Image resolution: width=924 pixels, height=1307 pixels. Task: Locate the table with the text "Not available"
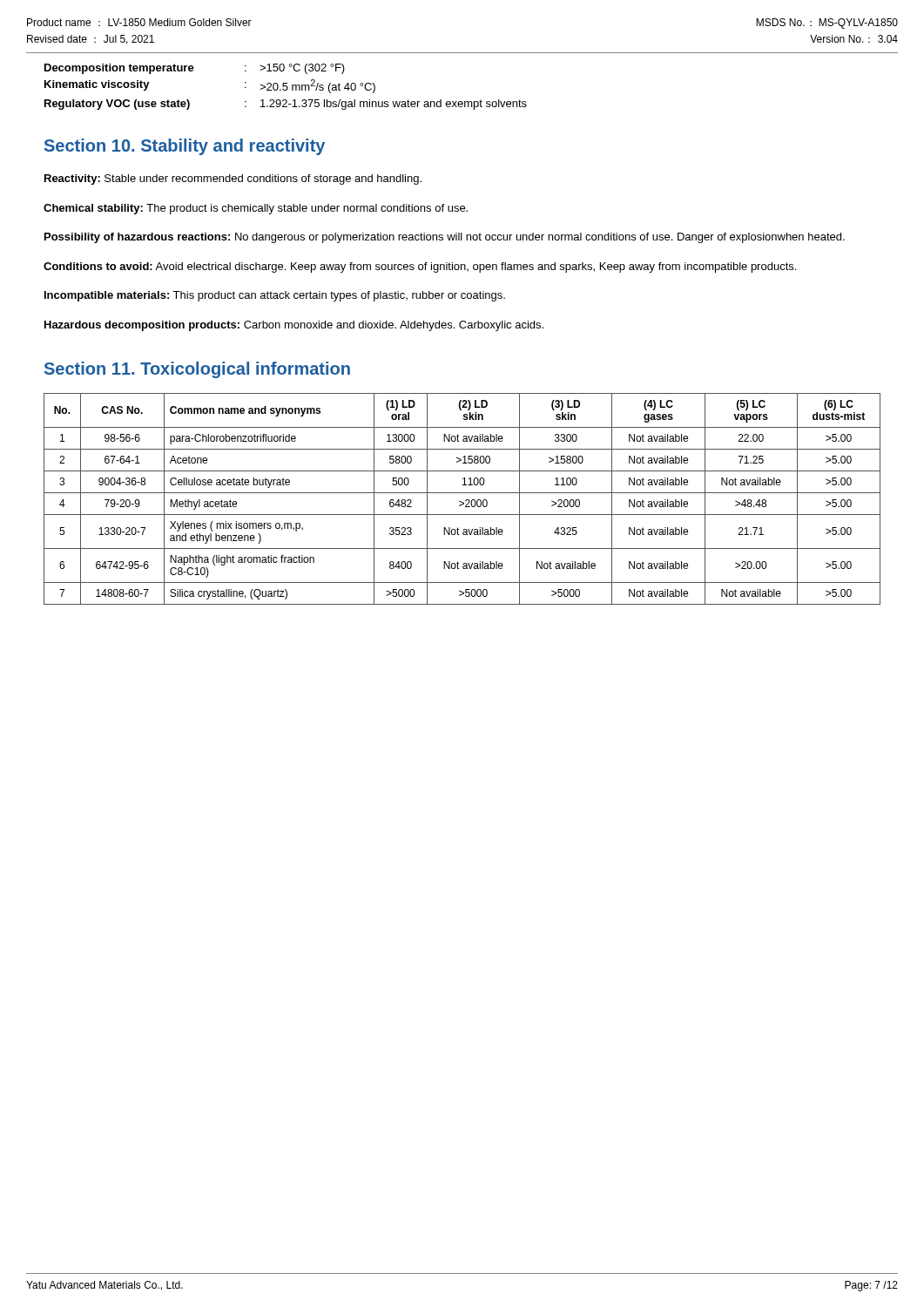pos(462,499)
